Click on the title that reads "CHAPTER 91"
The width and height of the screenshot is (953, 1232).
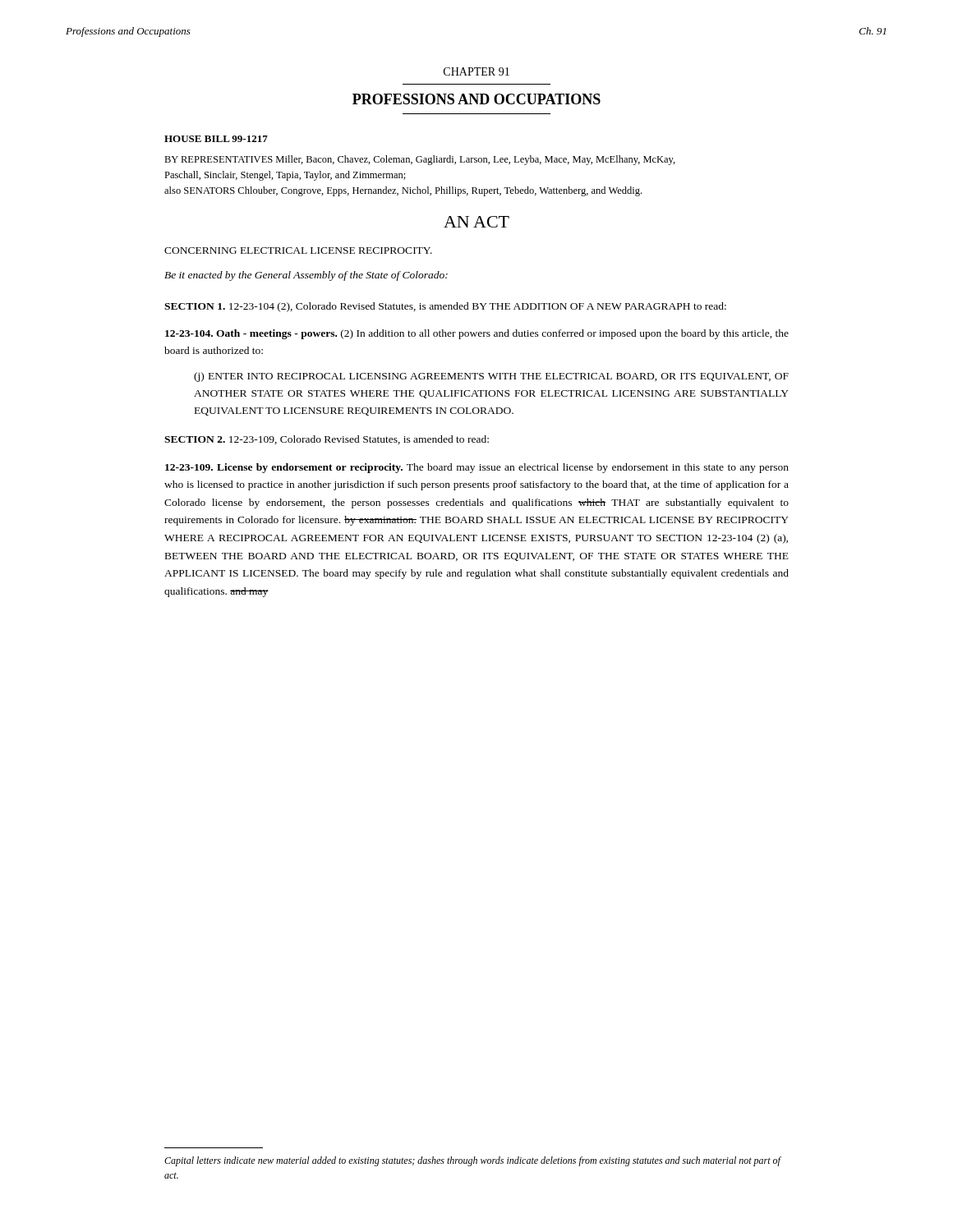pos(476,72)
